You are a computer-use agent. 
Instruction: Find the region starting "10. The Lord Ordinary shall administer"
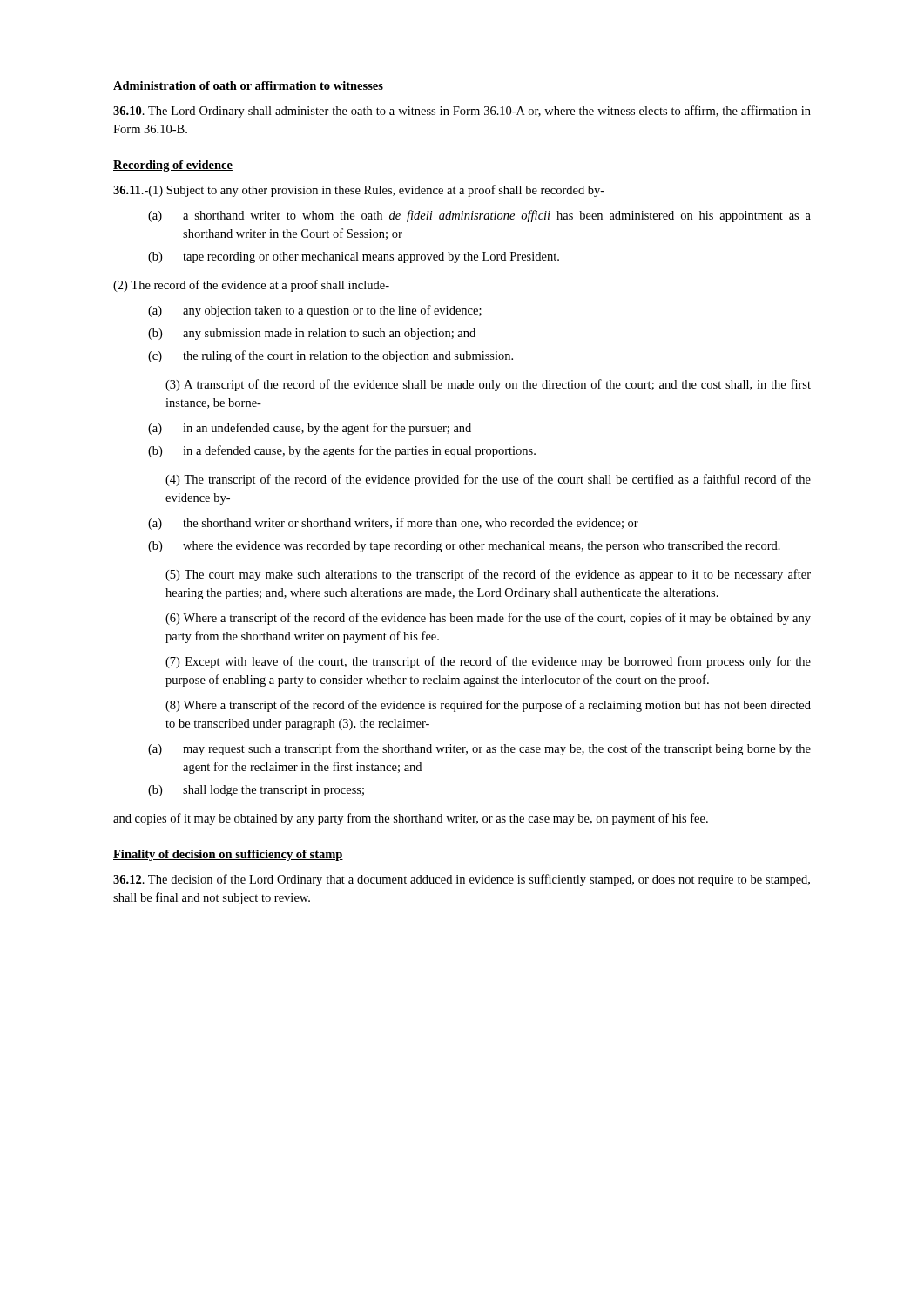click(462, 120)
